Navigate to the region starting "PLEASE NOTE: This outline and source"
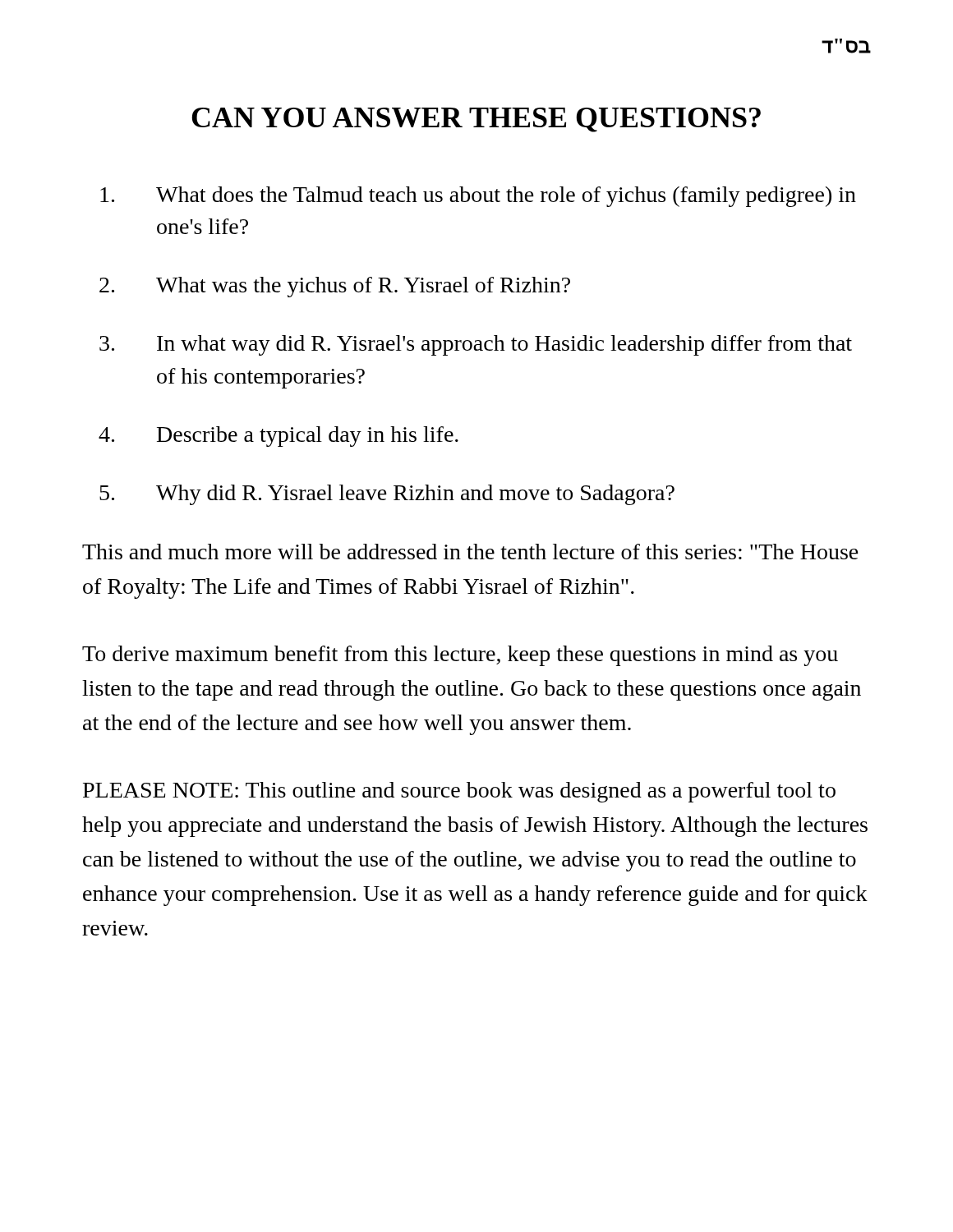This screenshot has height=1232, width=953. pos(475,859)
